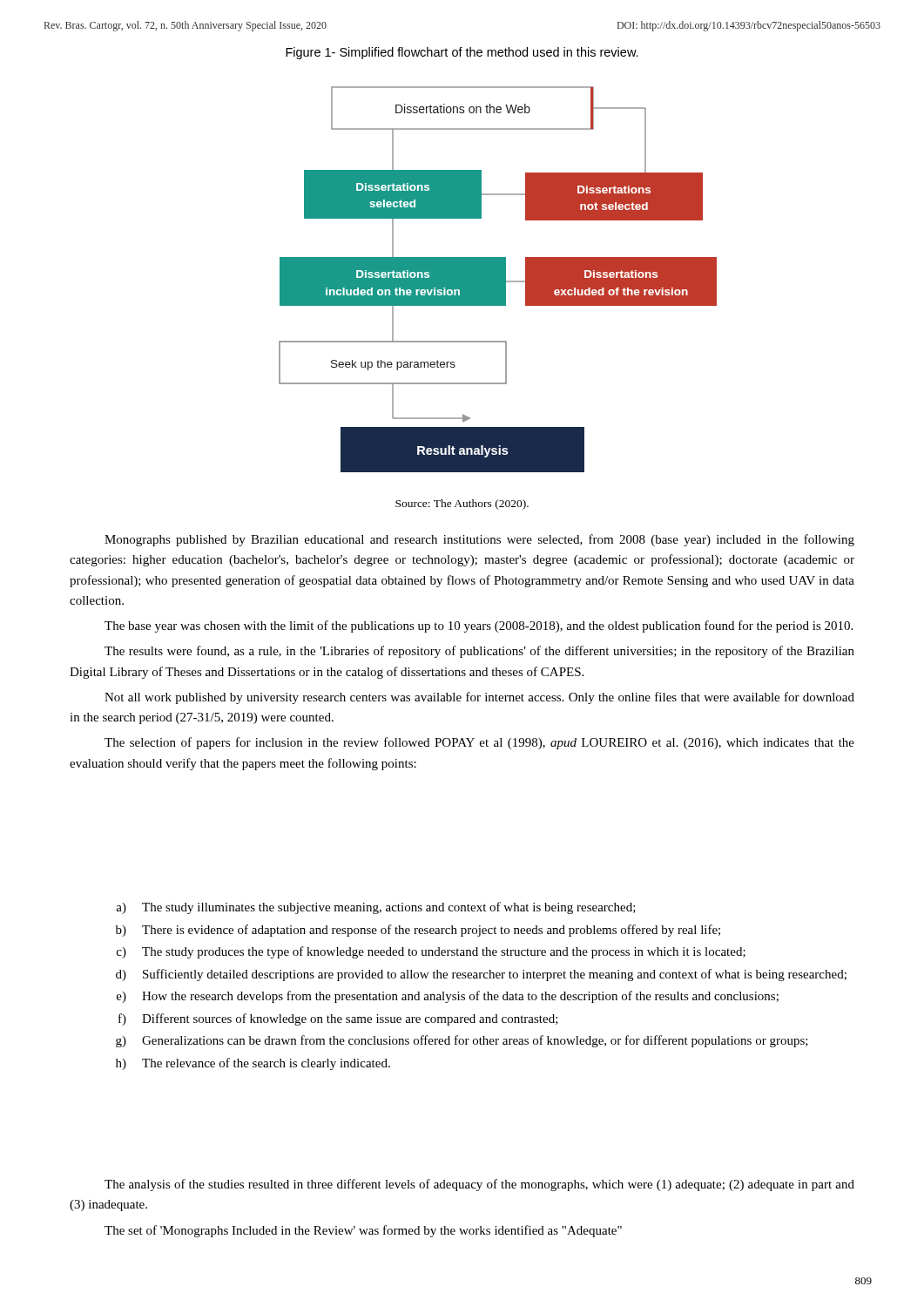Click the caption that begins "Figure 1- Simplified flowchart of the"
This screenshot has height=1307, width=924.
pyautogui.click(x=462, y=52)
